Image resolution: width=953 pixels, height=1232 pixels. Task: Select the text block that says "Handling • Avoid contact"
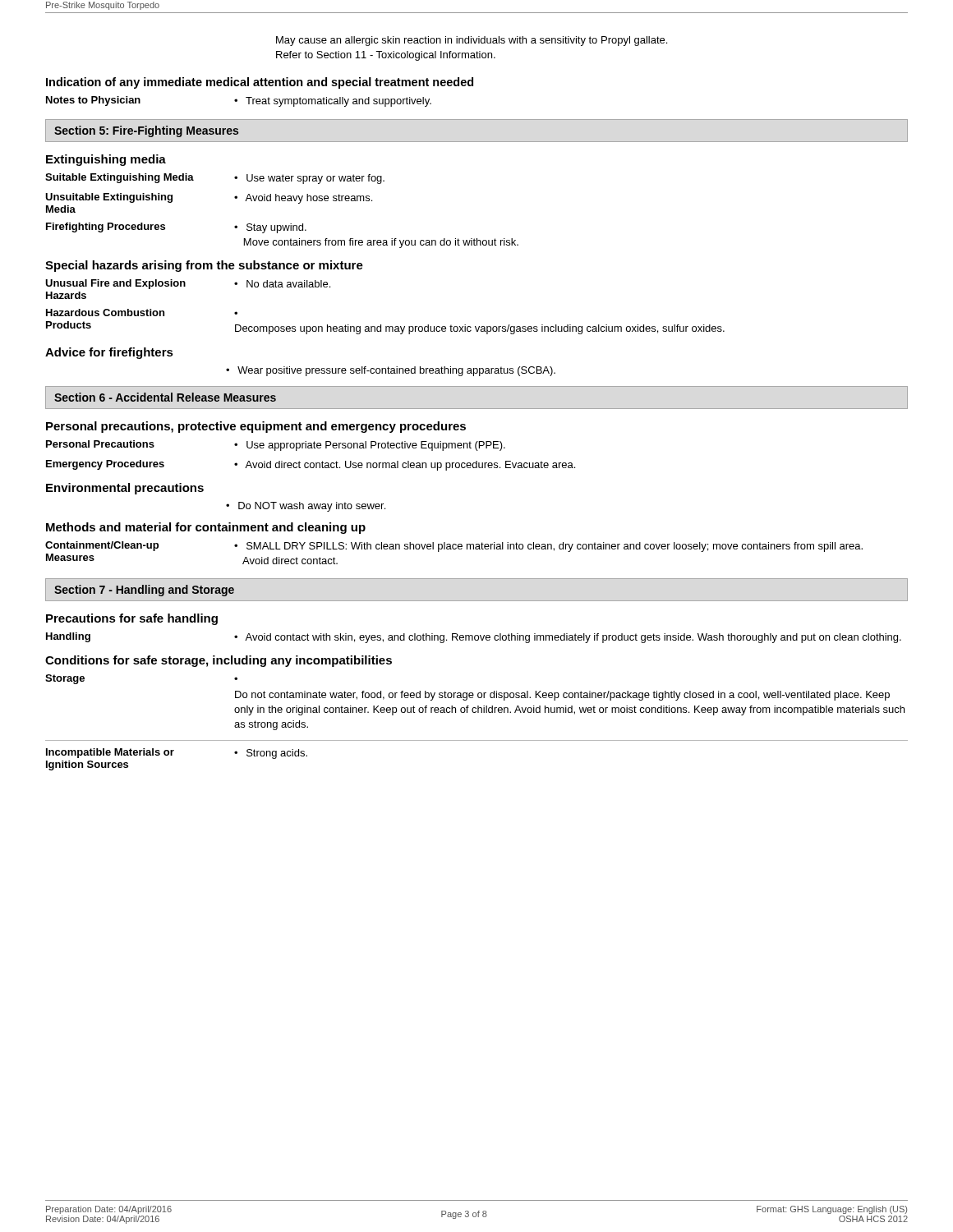[x=476, y=638]
